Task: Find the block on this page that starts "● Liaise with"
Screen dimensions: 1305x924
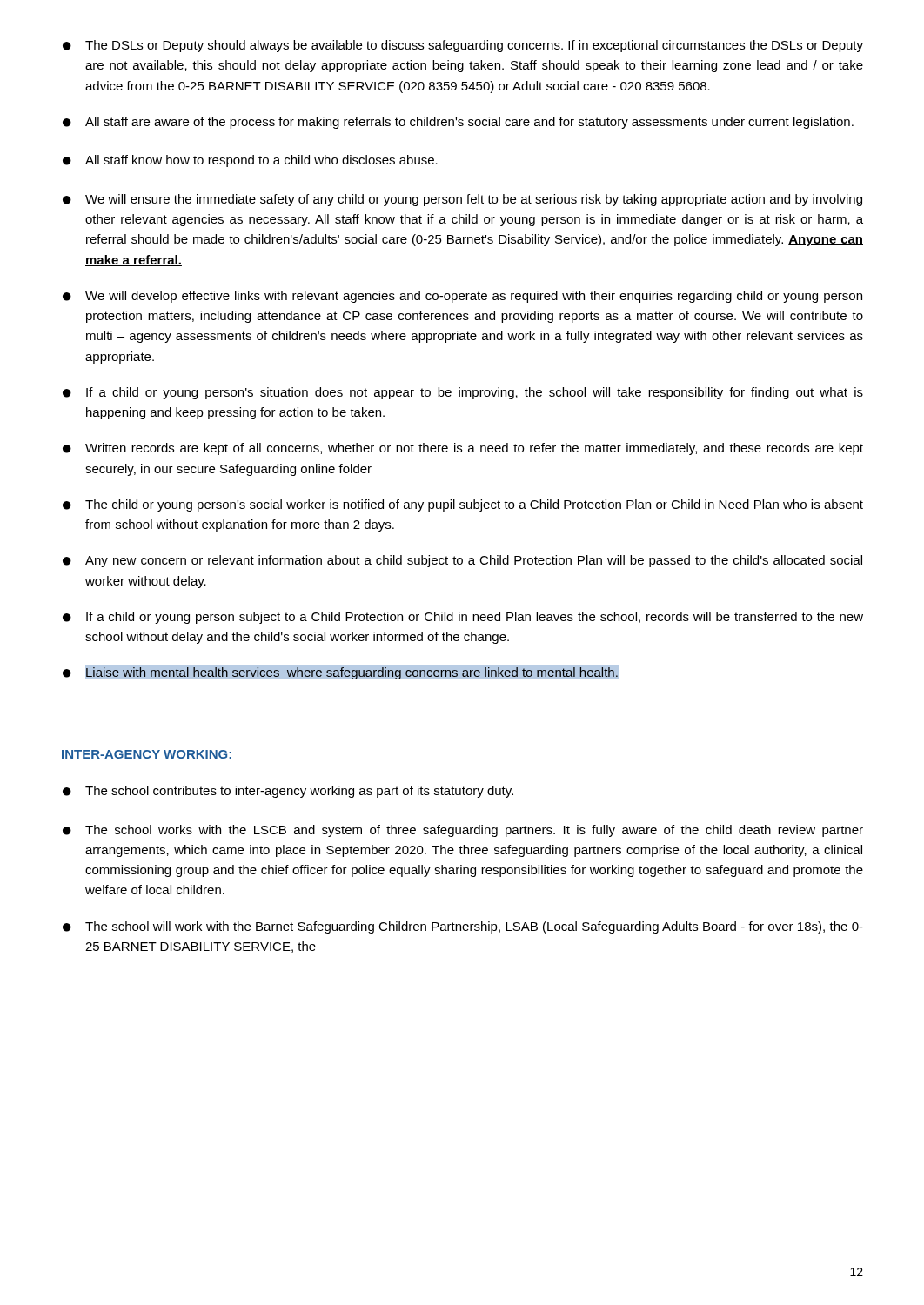Action: coord(462,674)
